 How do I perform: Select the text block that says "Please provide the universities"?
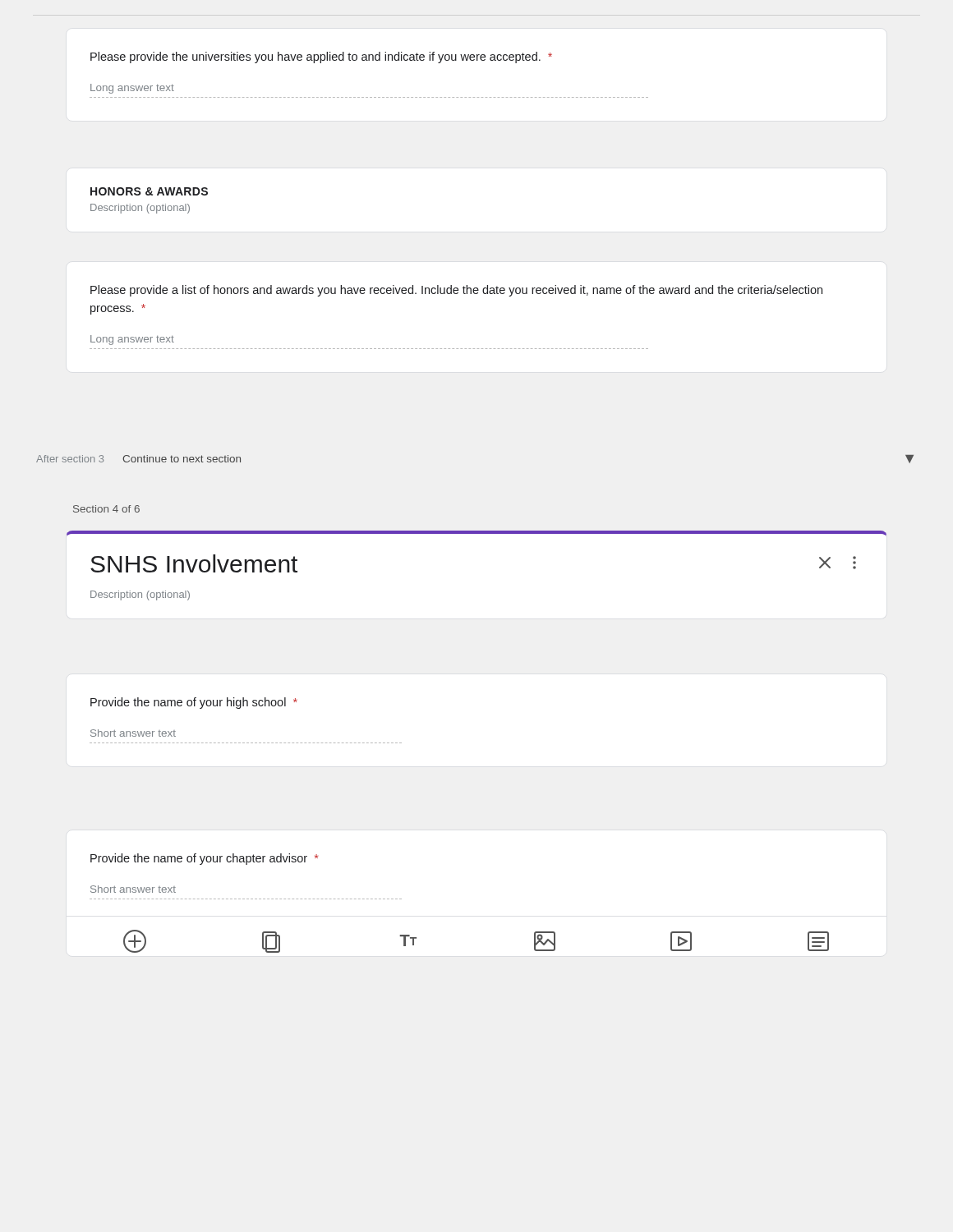(x=321, y=57)
